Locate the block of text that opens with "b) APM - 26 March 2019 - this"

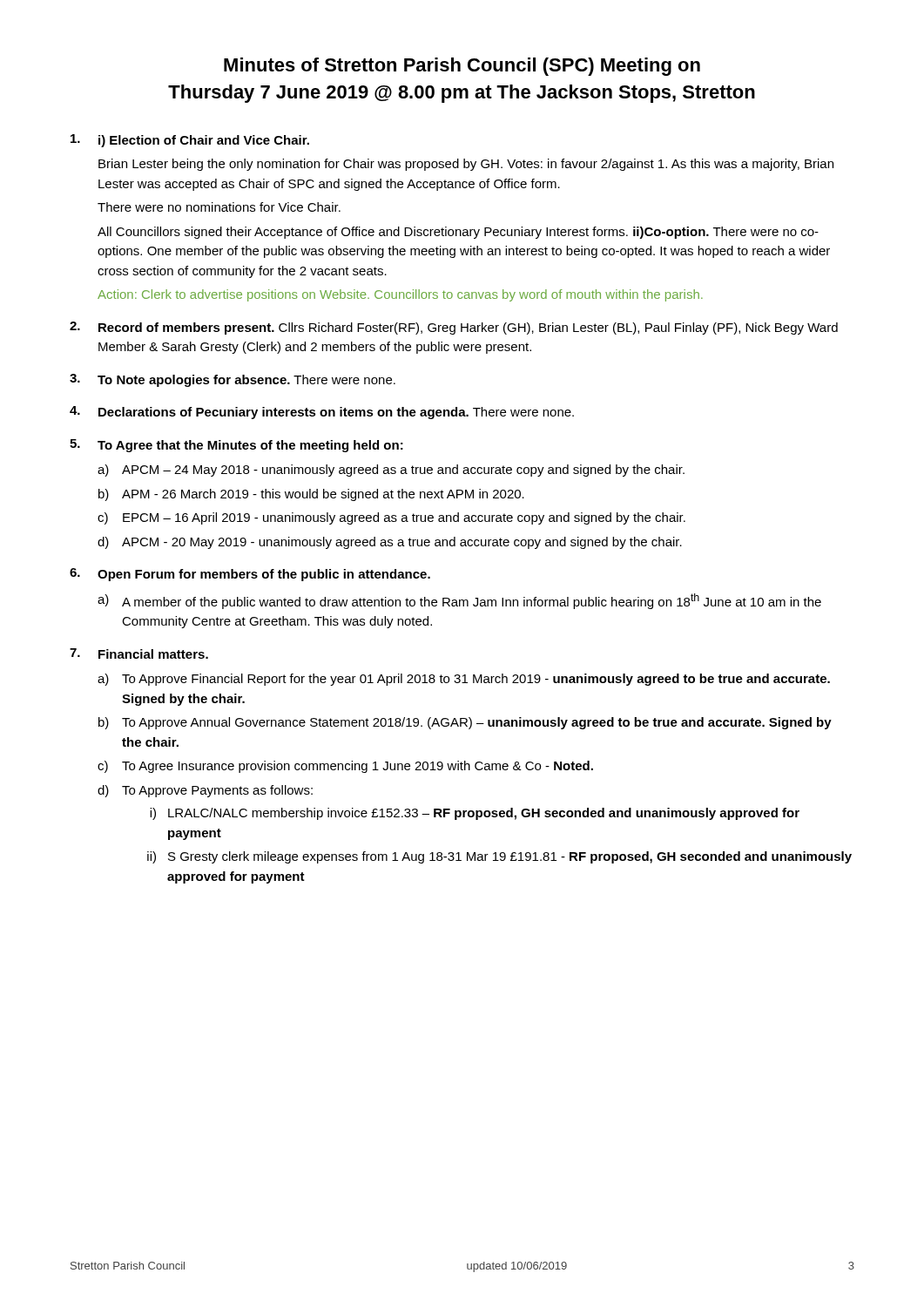[x=476, y=494]
